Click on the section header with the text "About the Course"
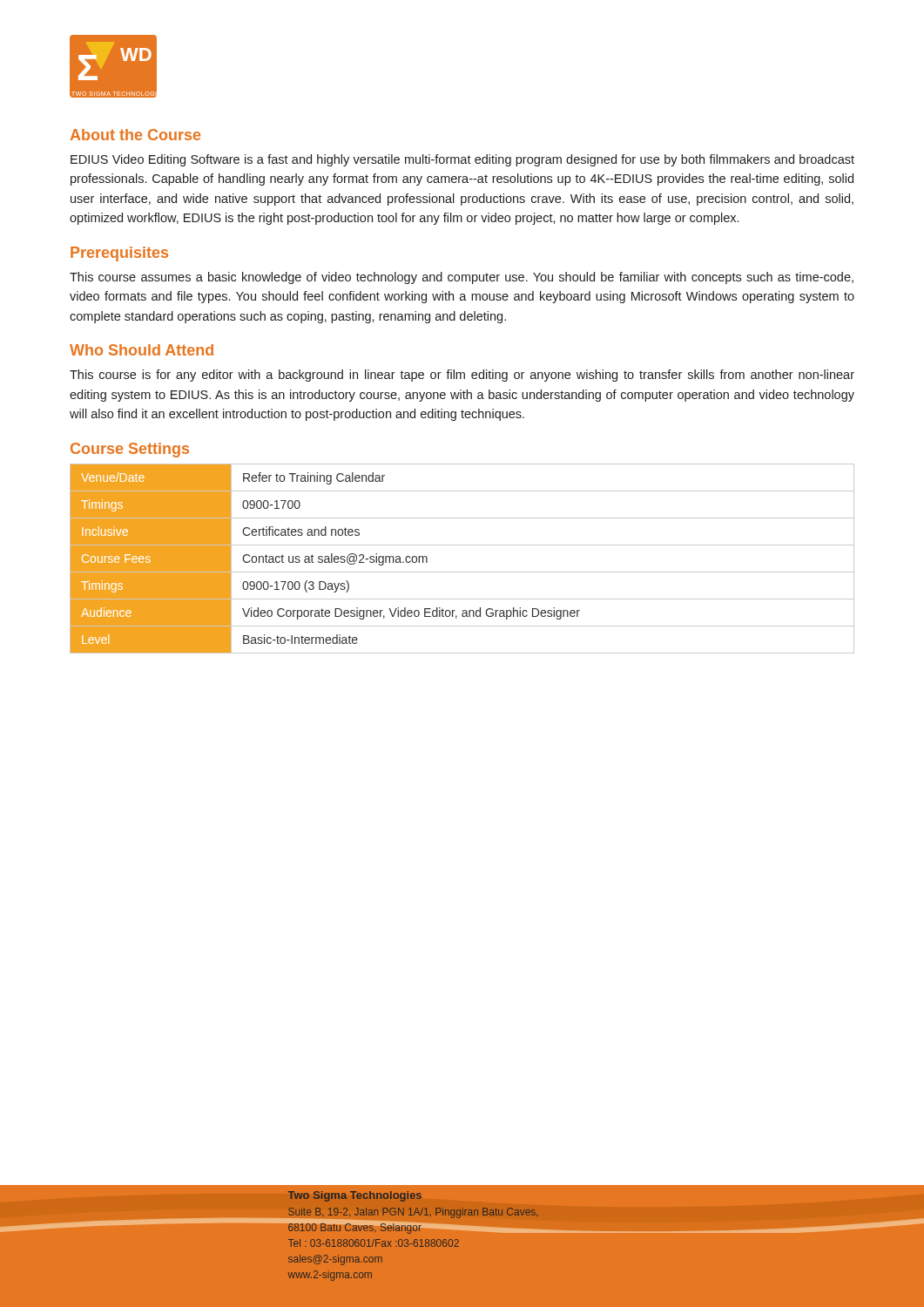The image size is (924, 1307). (135, 135)
